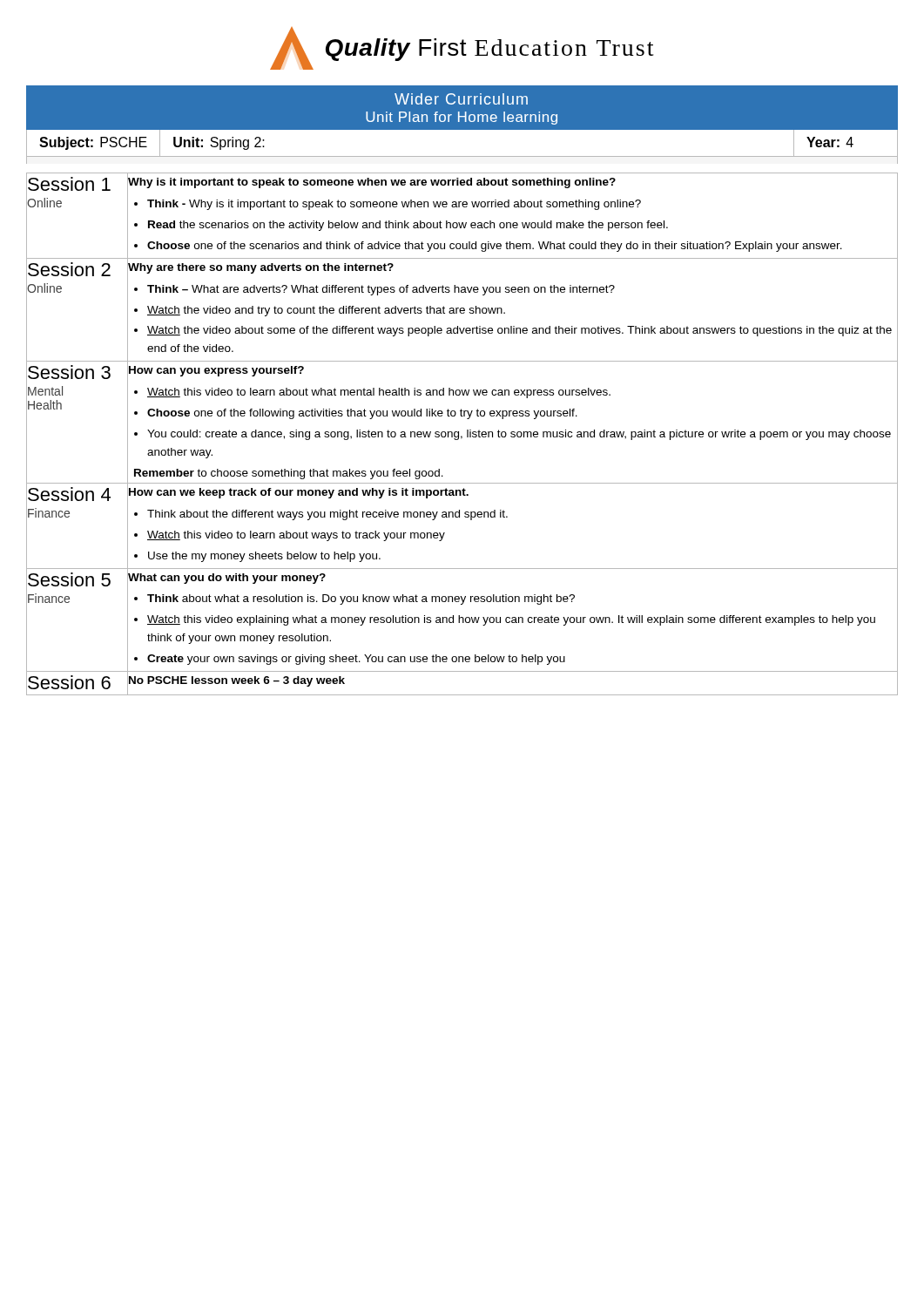Find the logo
Viewport: 924px width, 1307px height.
point(462,47)
